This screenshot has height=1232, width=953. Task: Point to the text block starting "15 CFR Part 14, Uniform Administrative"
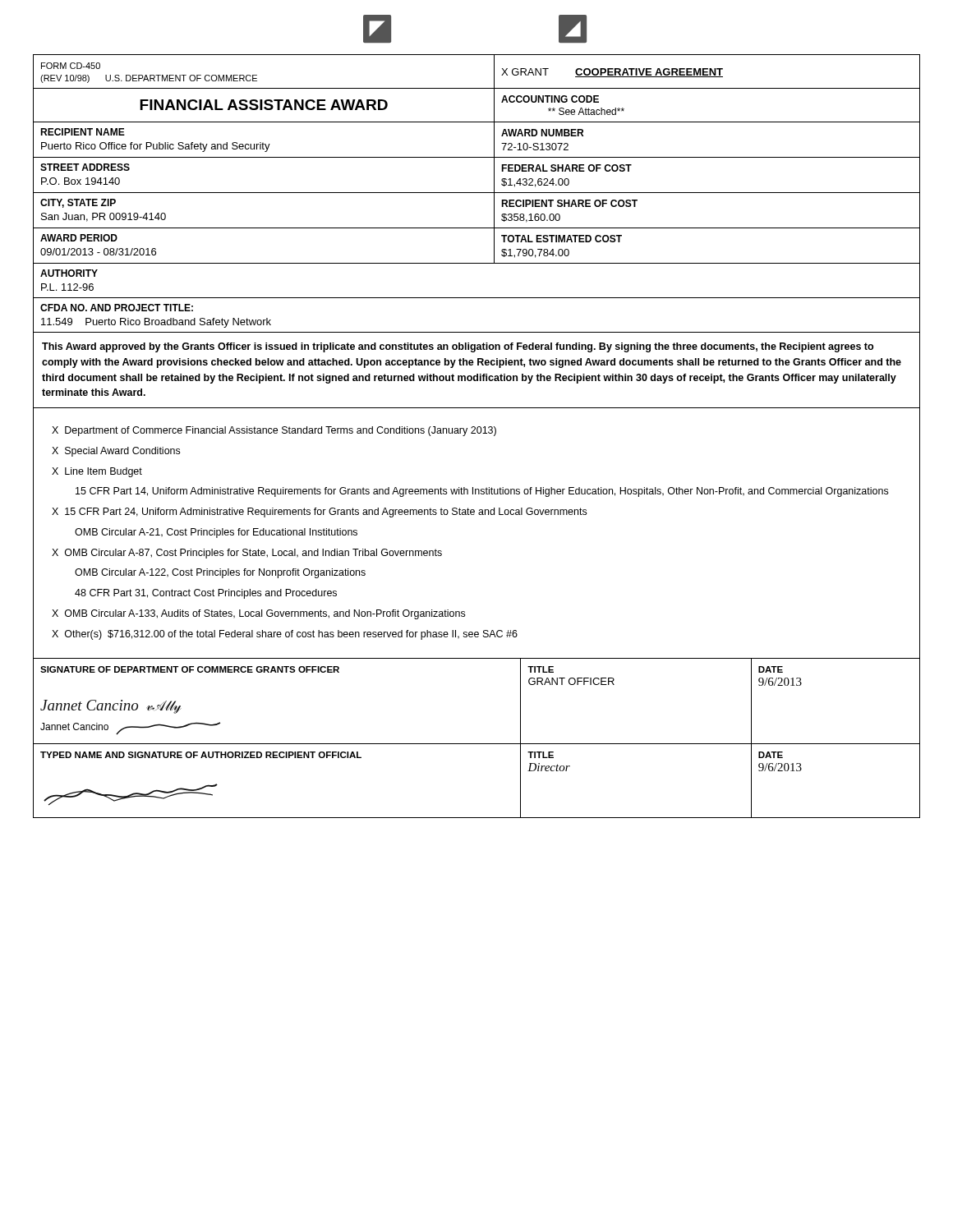coord(482,491)
